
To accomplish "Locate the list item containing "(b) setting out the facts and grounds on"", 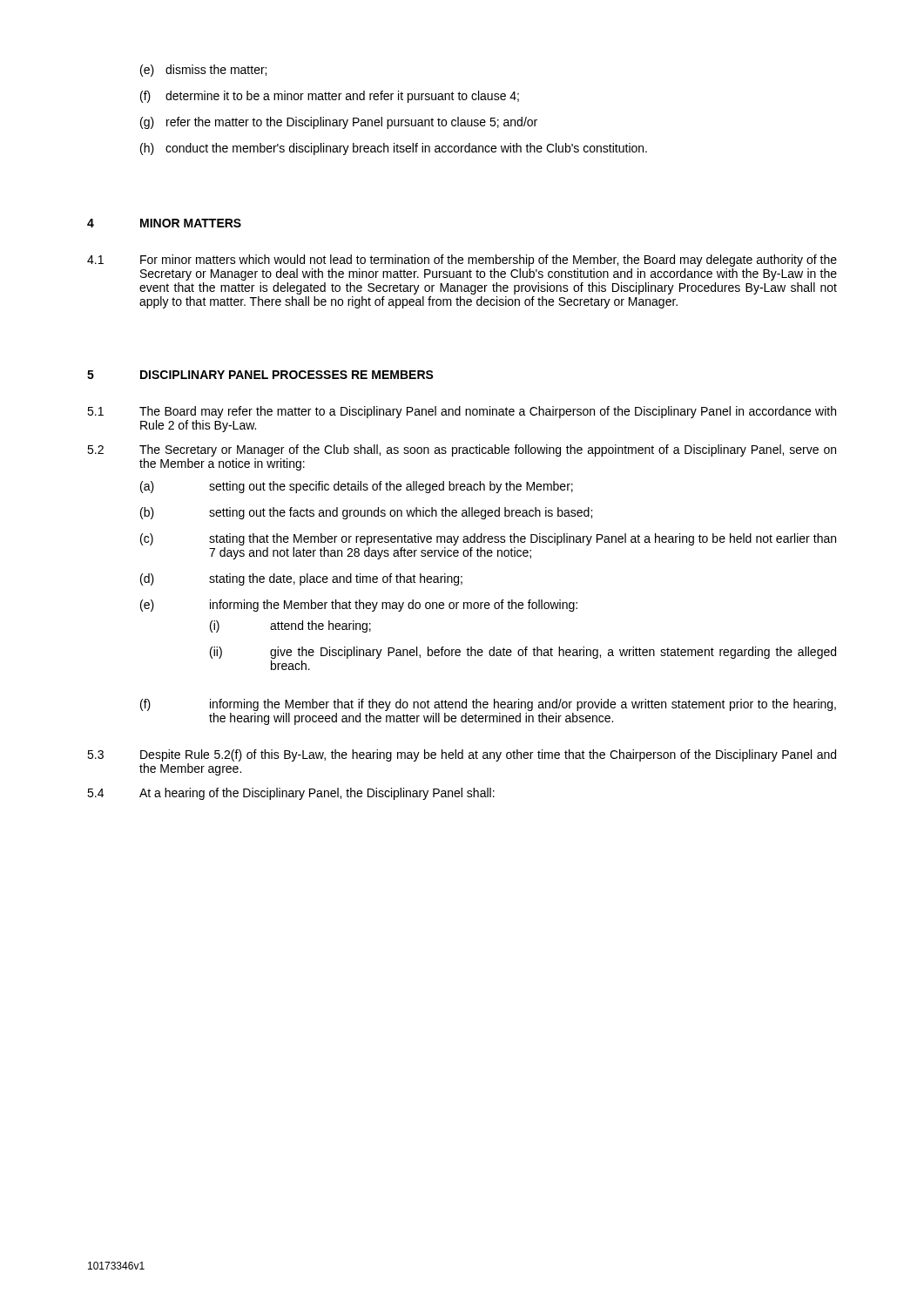I will 488,512.
